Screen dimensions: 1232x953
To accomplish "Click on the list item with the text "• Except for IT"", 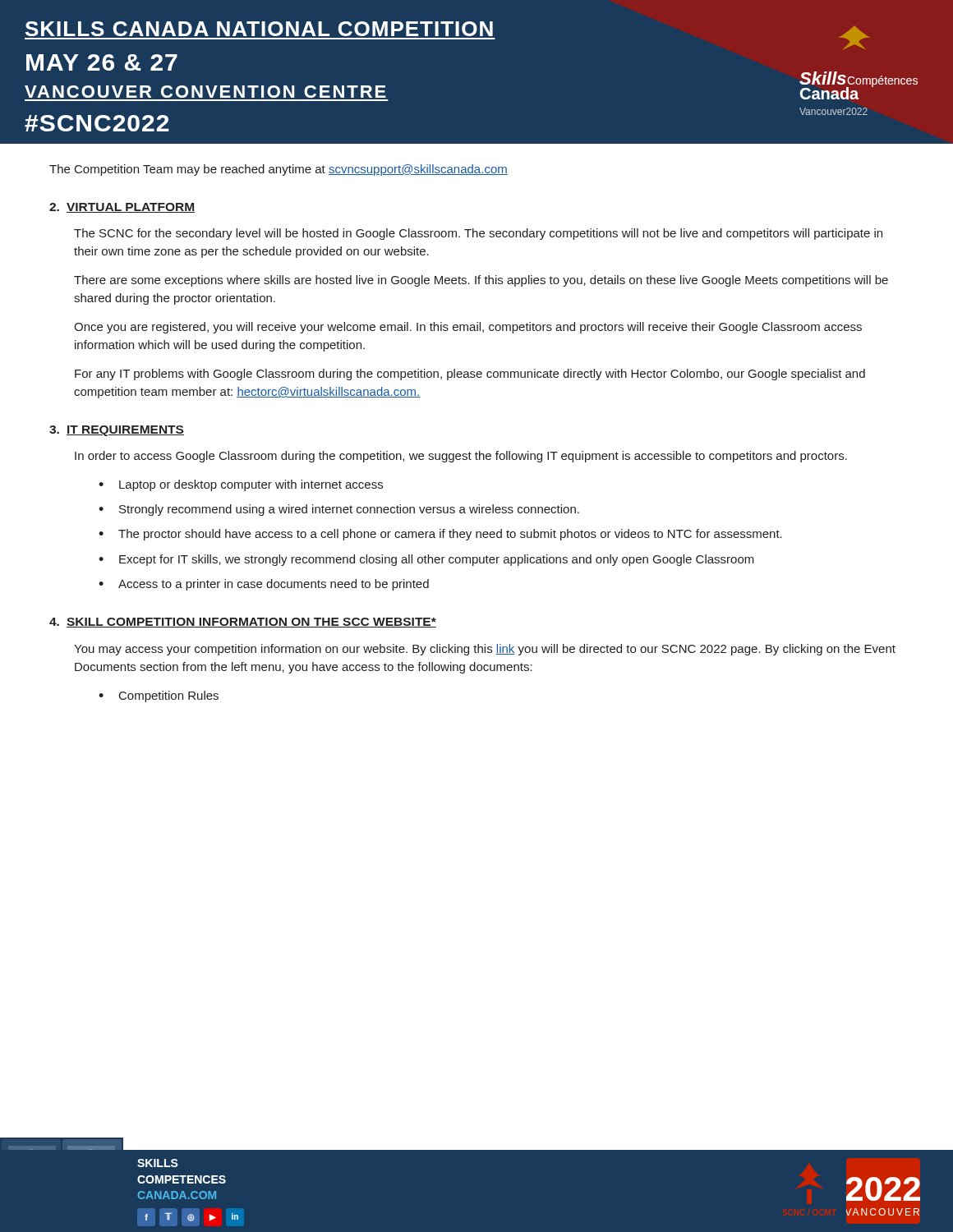I will pos(426,560).
